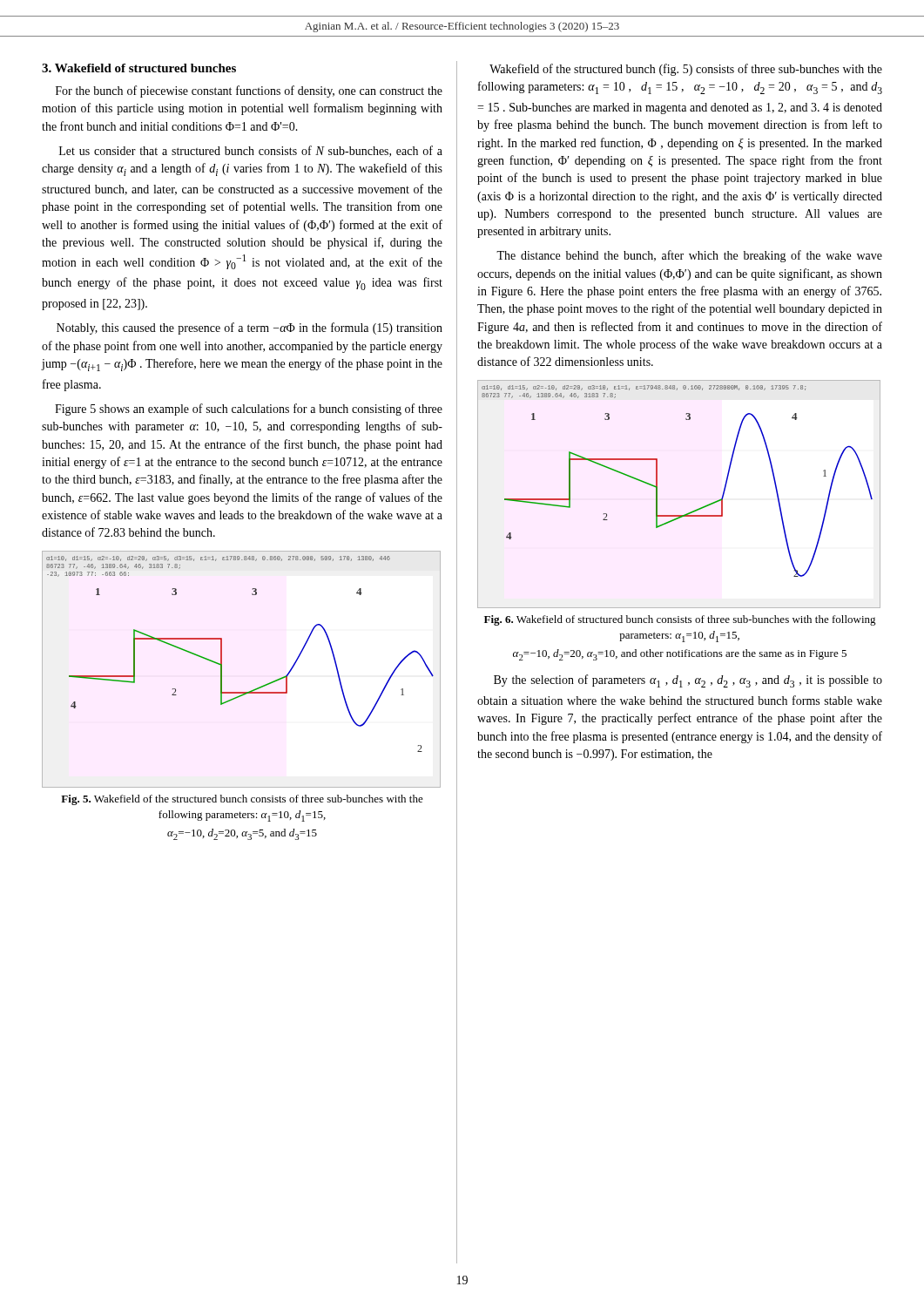
Task: Navigate to the element starting "The distance behind the bunch,"
Action: tap(680, 309)
